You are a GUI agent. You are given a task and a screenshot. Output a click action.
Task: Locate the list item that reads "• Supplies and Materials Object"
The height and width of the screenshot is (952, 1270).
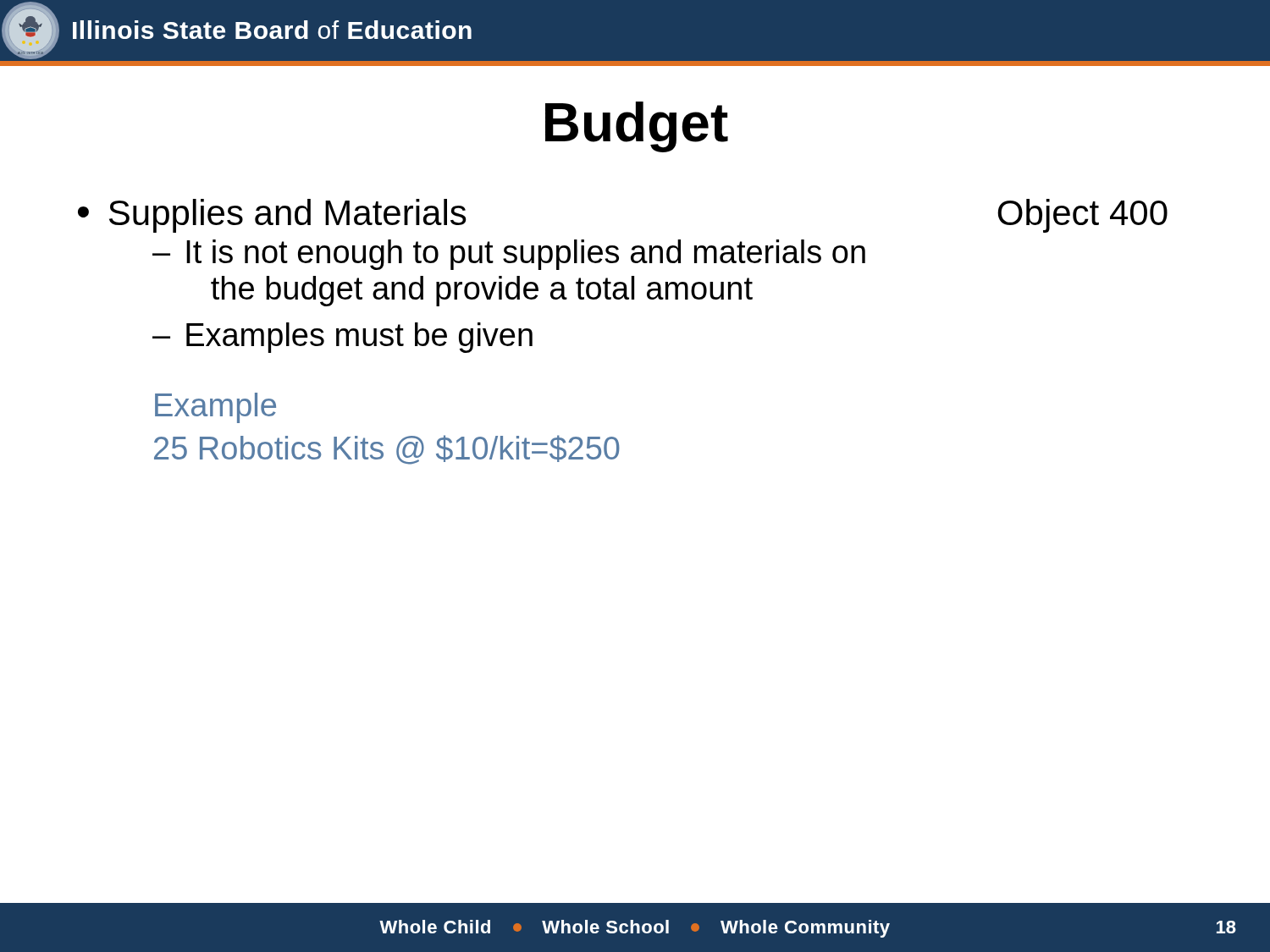point(264,215)
